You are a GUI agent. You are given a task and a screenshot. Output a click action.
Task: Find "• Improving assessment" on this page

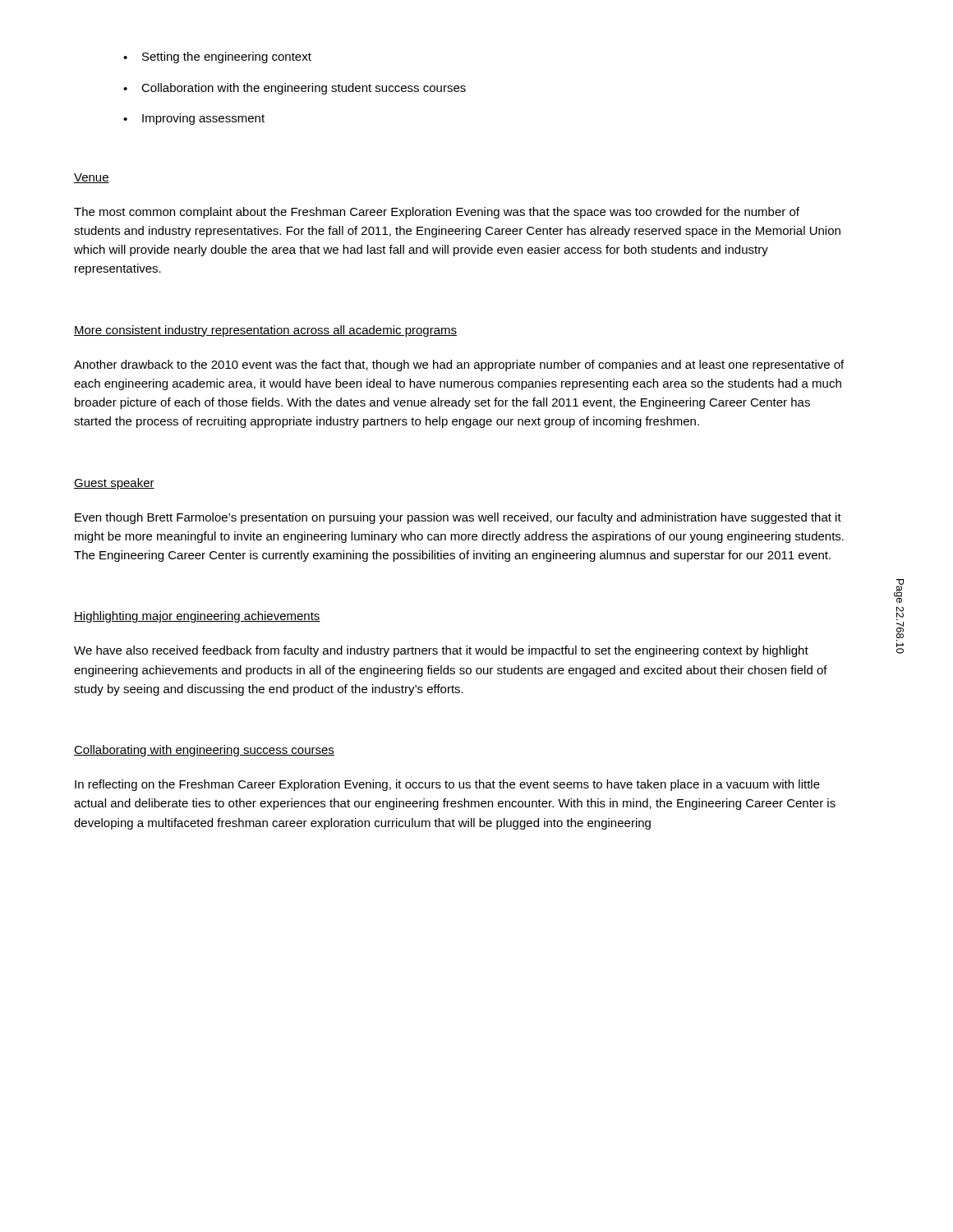(194, 119)
